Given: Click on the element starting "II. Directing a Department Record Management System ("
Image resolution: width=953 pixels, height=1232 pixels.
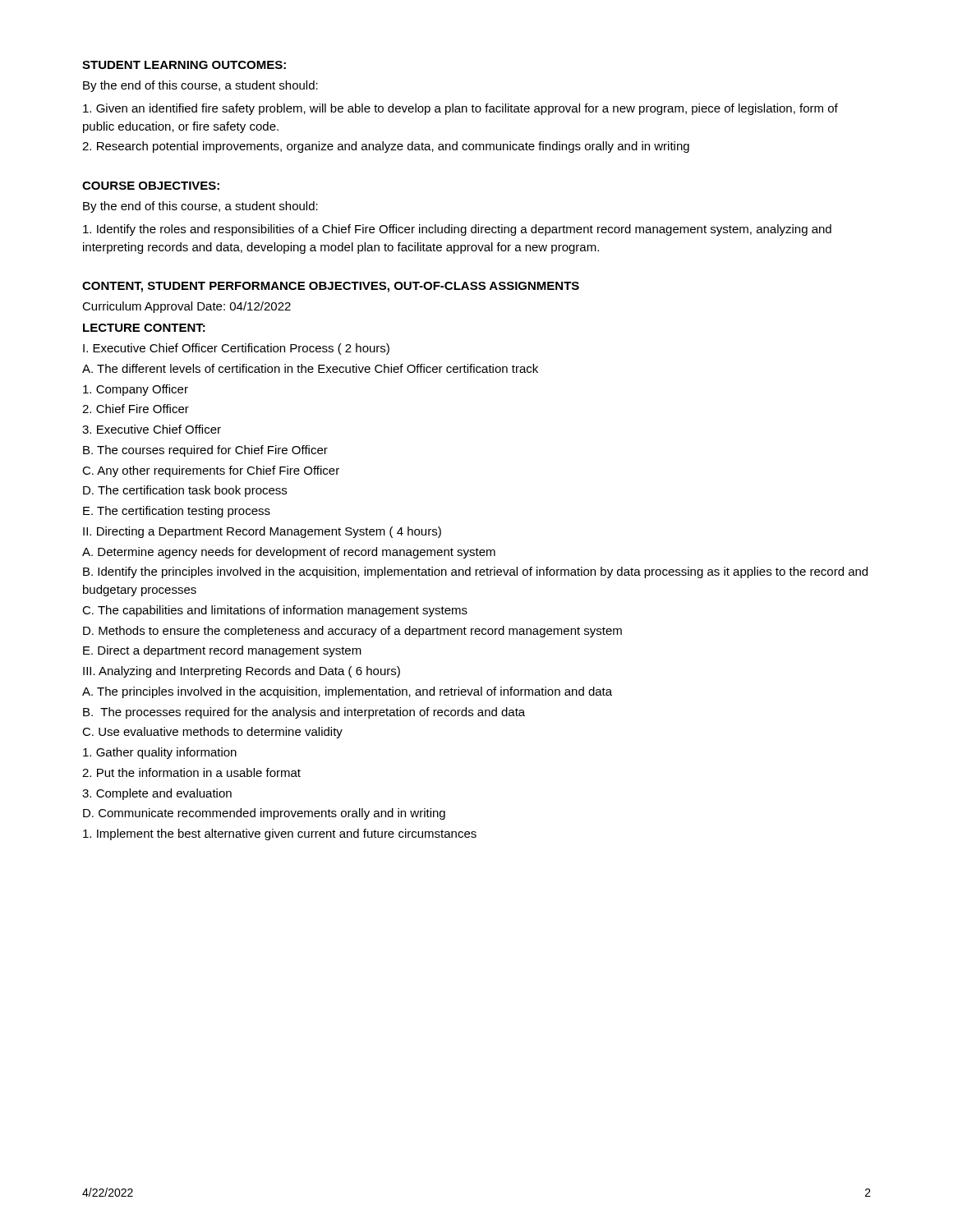Looking at the screenshot, I should click(x=262, y=531).
